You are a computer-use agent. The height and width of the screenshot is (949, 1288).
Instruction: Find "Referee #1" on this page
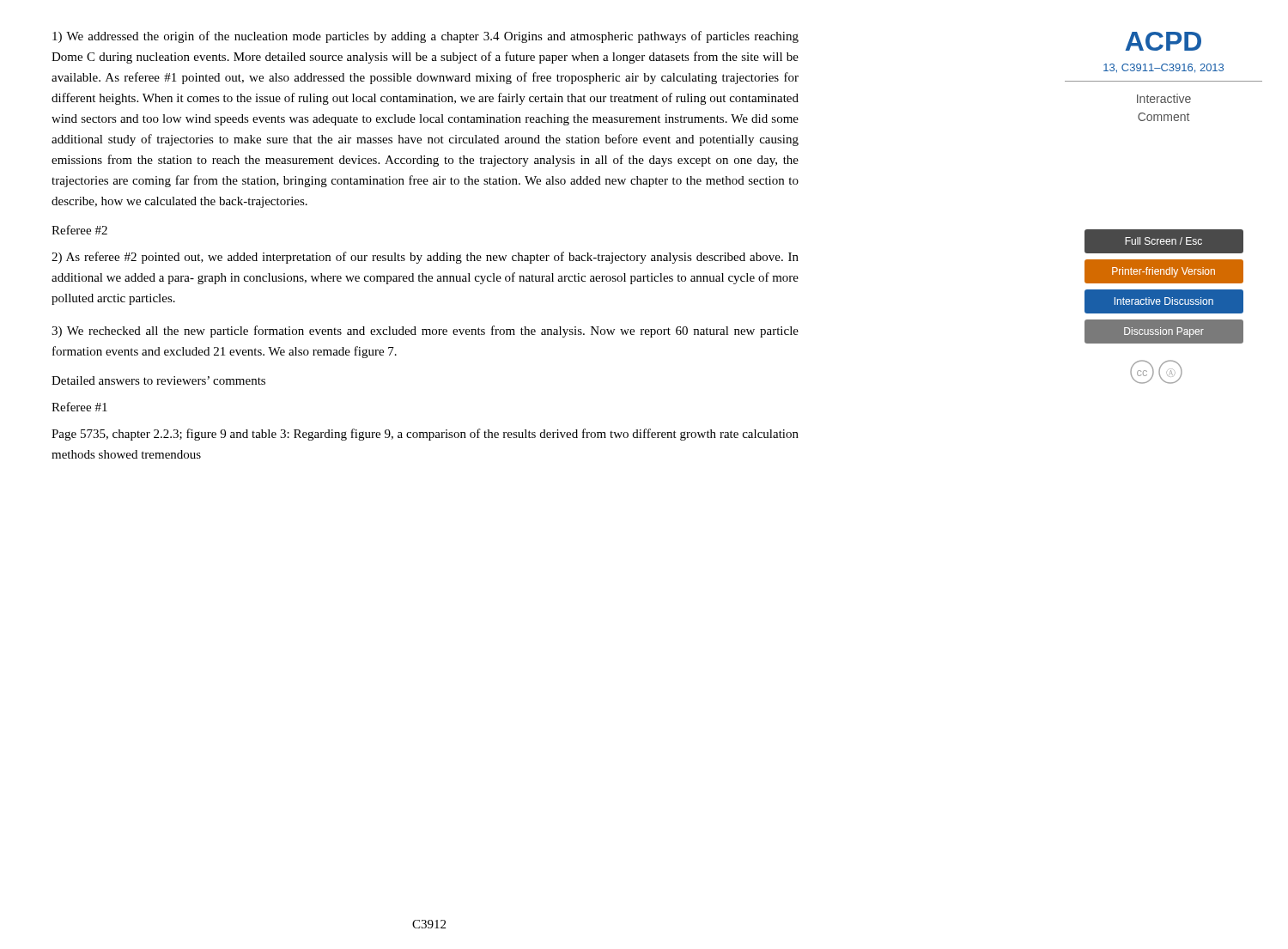(80, 407)
